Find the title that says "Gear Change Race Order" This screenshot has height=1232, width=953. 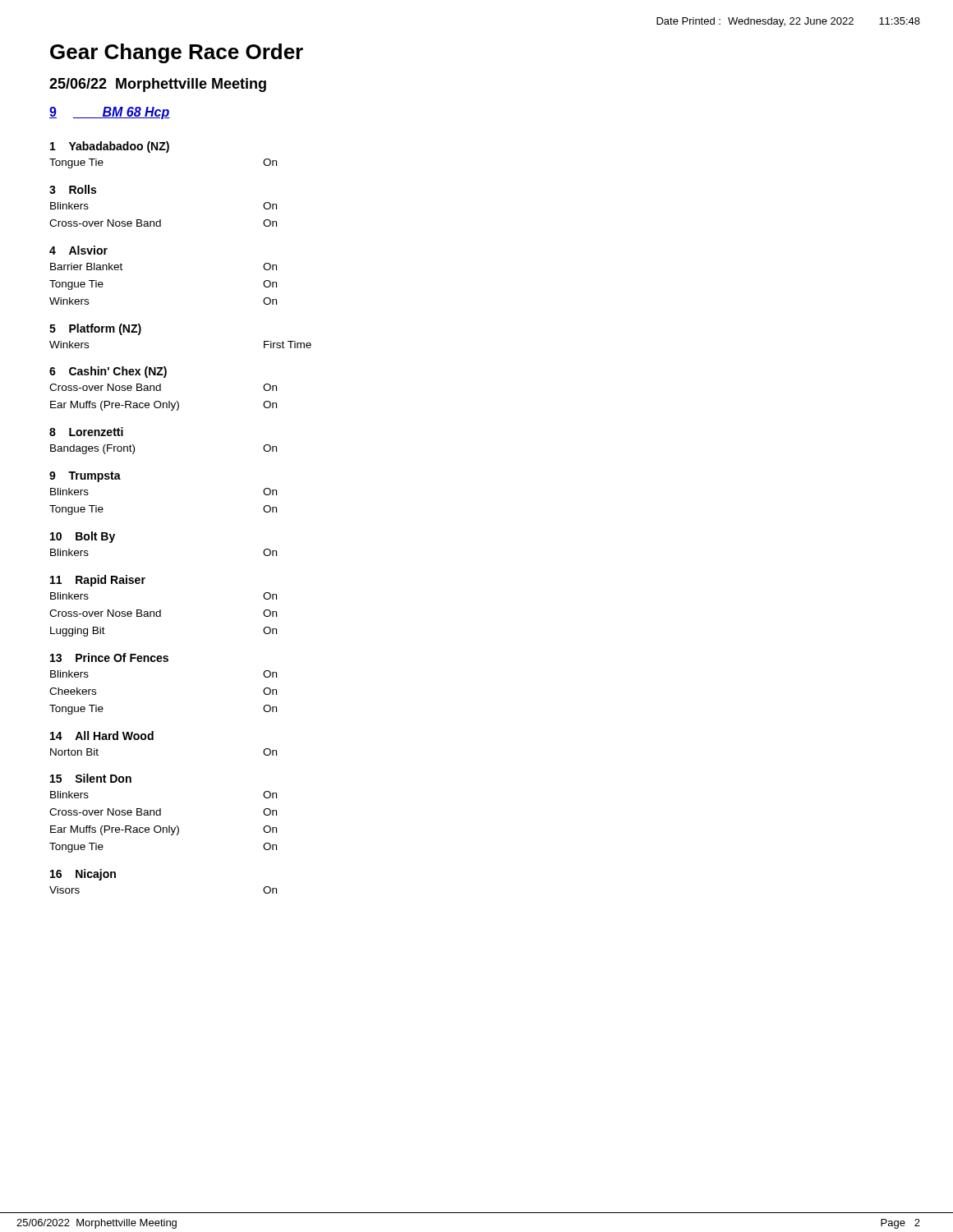tap(176, 52)
